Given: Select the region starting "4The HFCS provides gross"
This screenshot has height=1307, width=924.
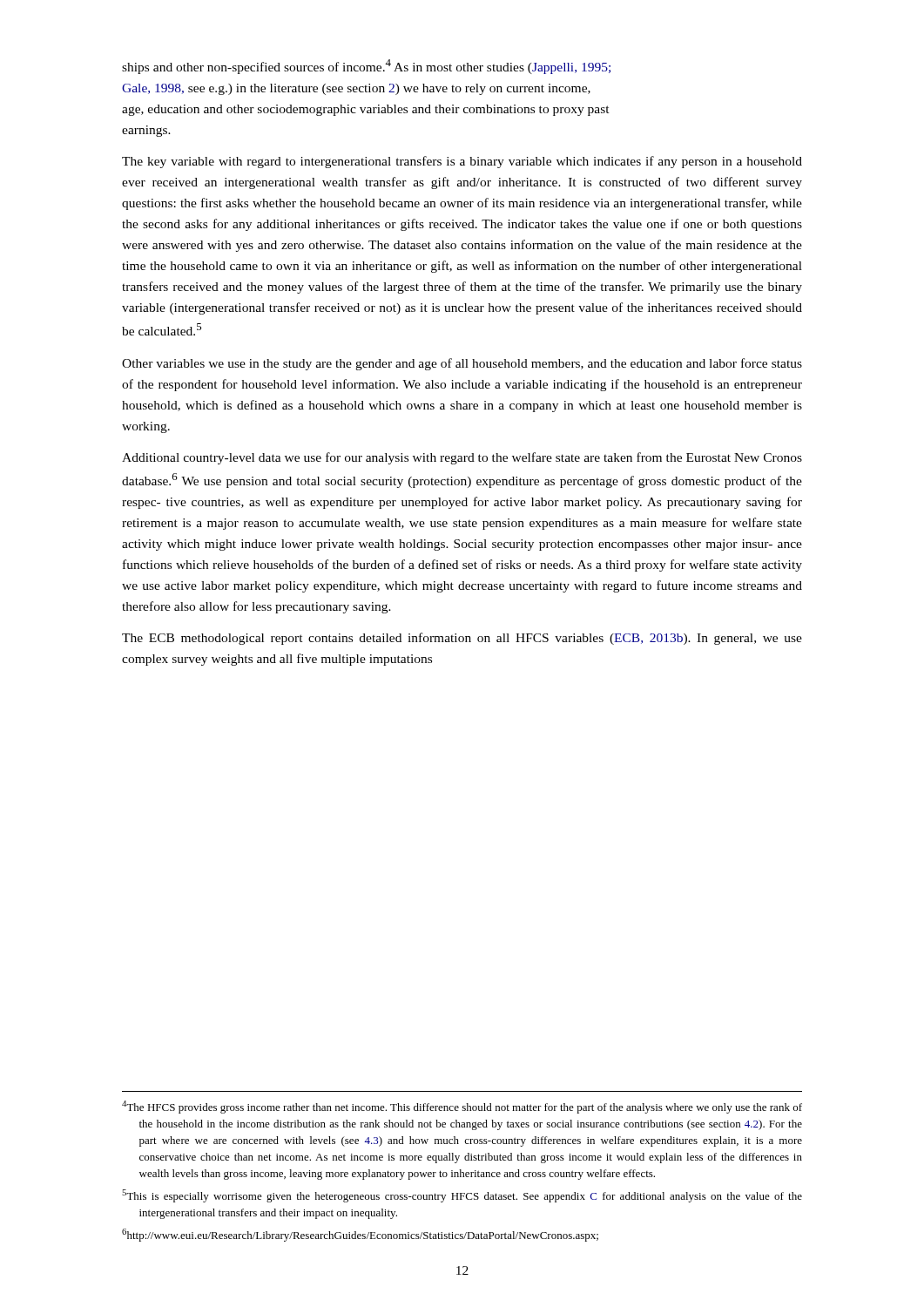Looking at the screenshot, I should coord(462,1139).
